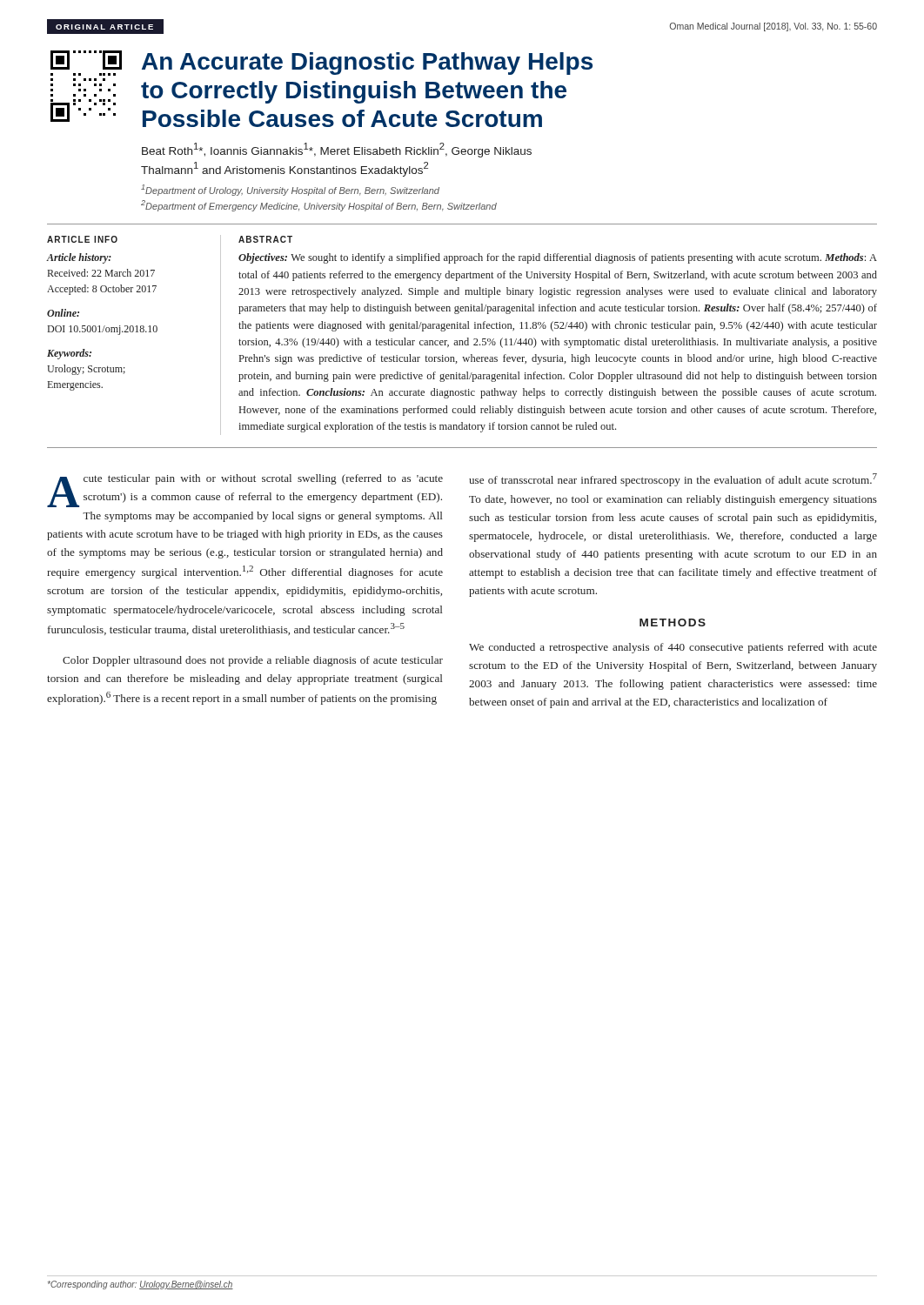Navigate to the text starting "Acute testicular pain with"
The height and width of the screenshot is (1305, 924).
pos(245,553)
